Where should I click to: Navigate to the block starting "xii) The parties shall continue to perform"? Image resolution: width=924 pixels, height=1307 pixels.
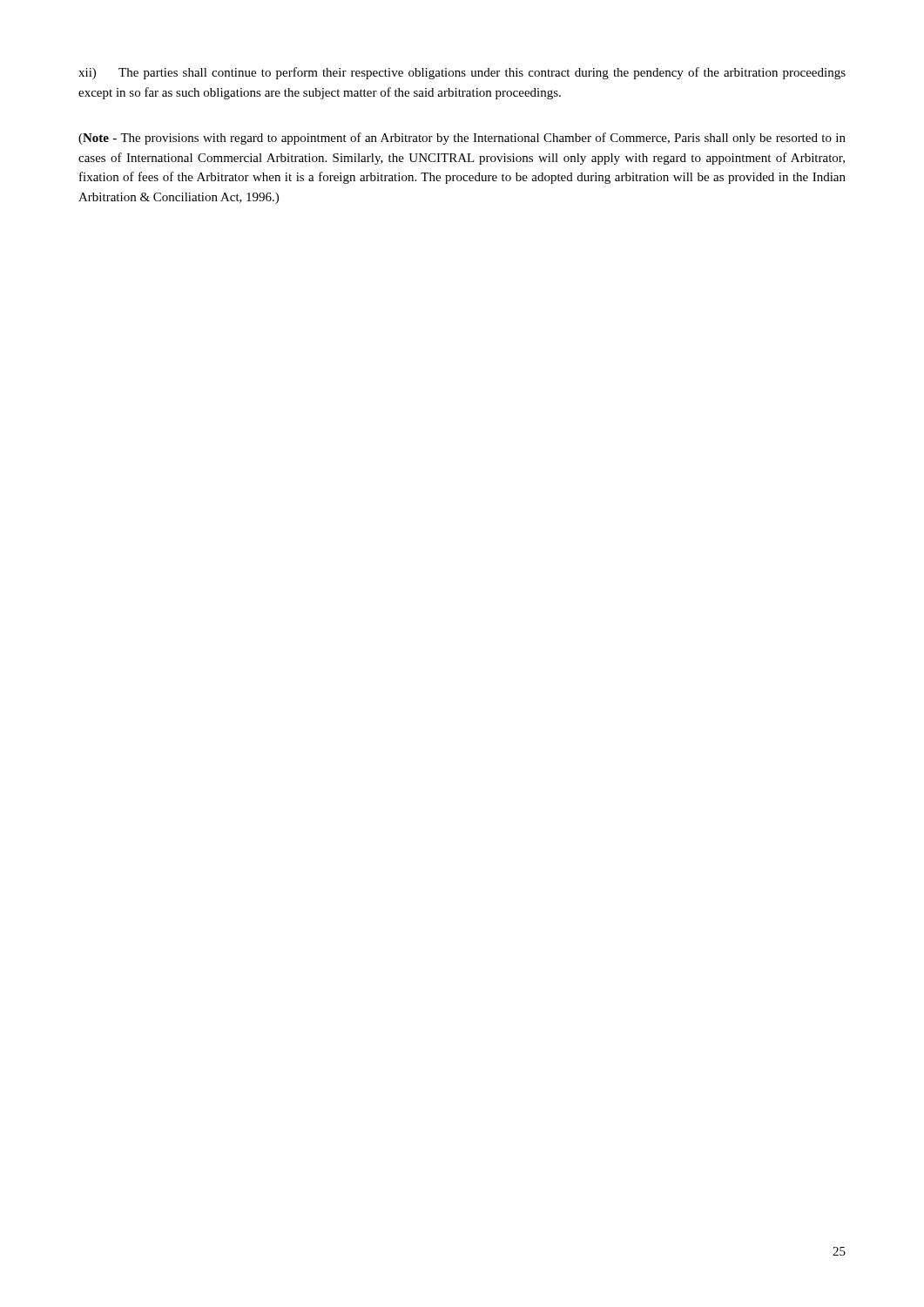(462, 82)
